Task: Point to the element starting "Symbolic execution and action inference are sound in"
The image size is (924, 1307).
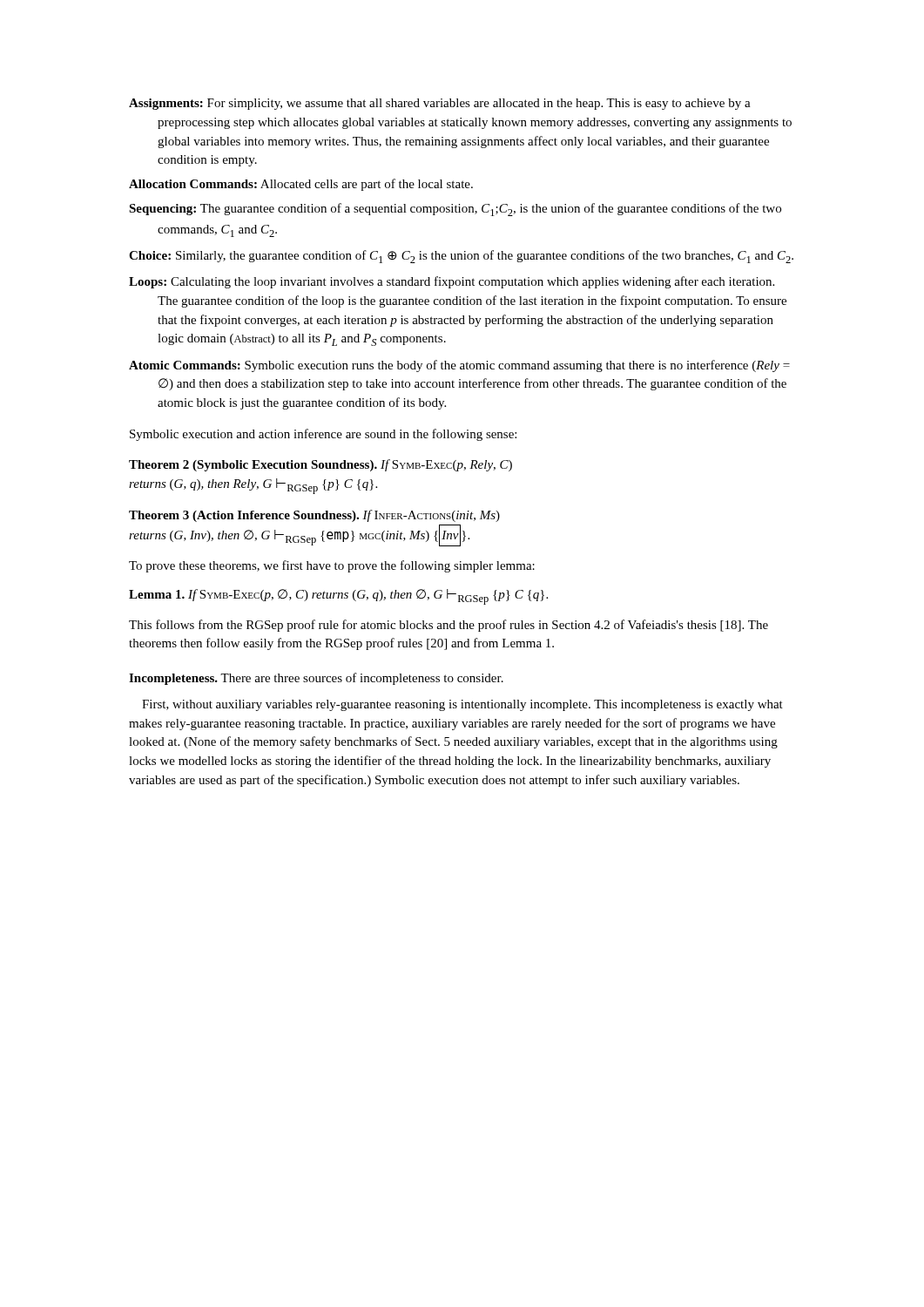Action: 323,434
